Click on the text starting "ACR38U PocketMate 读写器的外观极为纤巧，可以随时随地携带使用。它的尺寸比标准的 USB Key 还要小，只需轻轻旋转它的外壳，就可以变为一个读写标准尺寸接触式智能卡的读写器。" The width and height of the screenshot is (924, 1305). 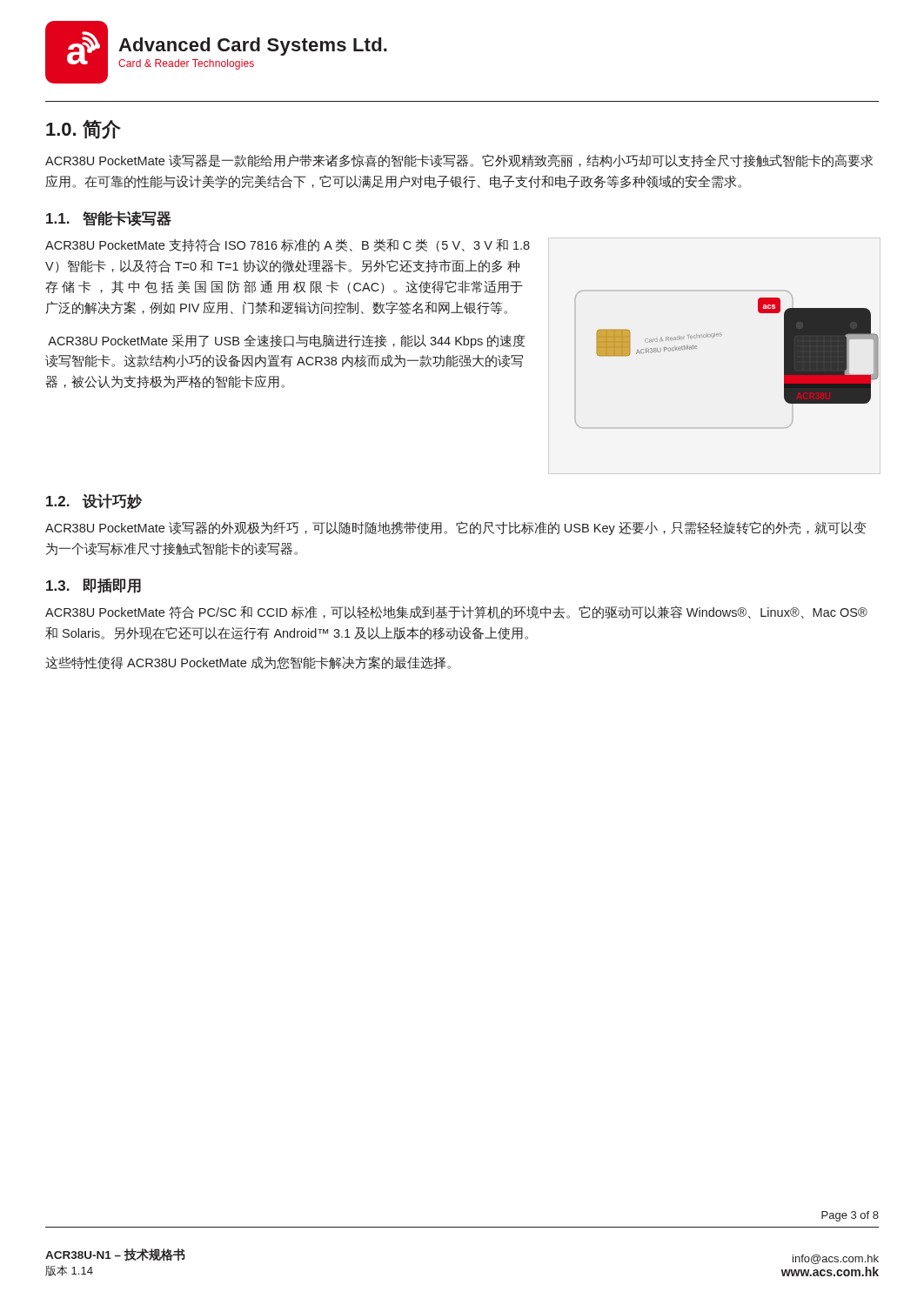pyautogui.click(x=456, y=538)
